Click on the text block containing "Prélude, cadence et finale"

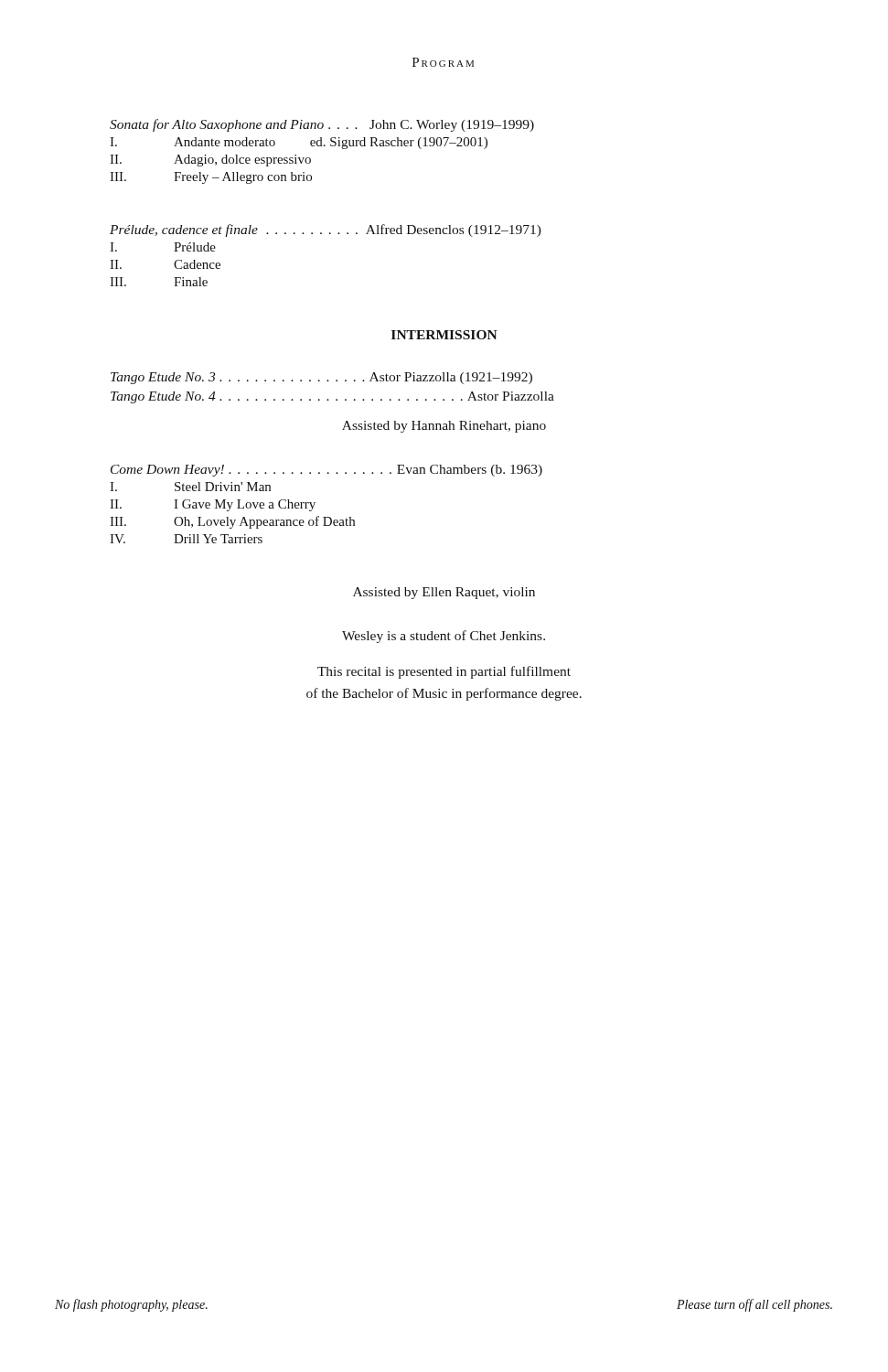(x=326, y=230)
